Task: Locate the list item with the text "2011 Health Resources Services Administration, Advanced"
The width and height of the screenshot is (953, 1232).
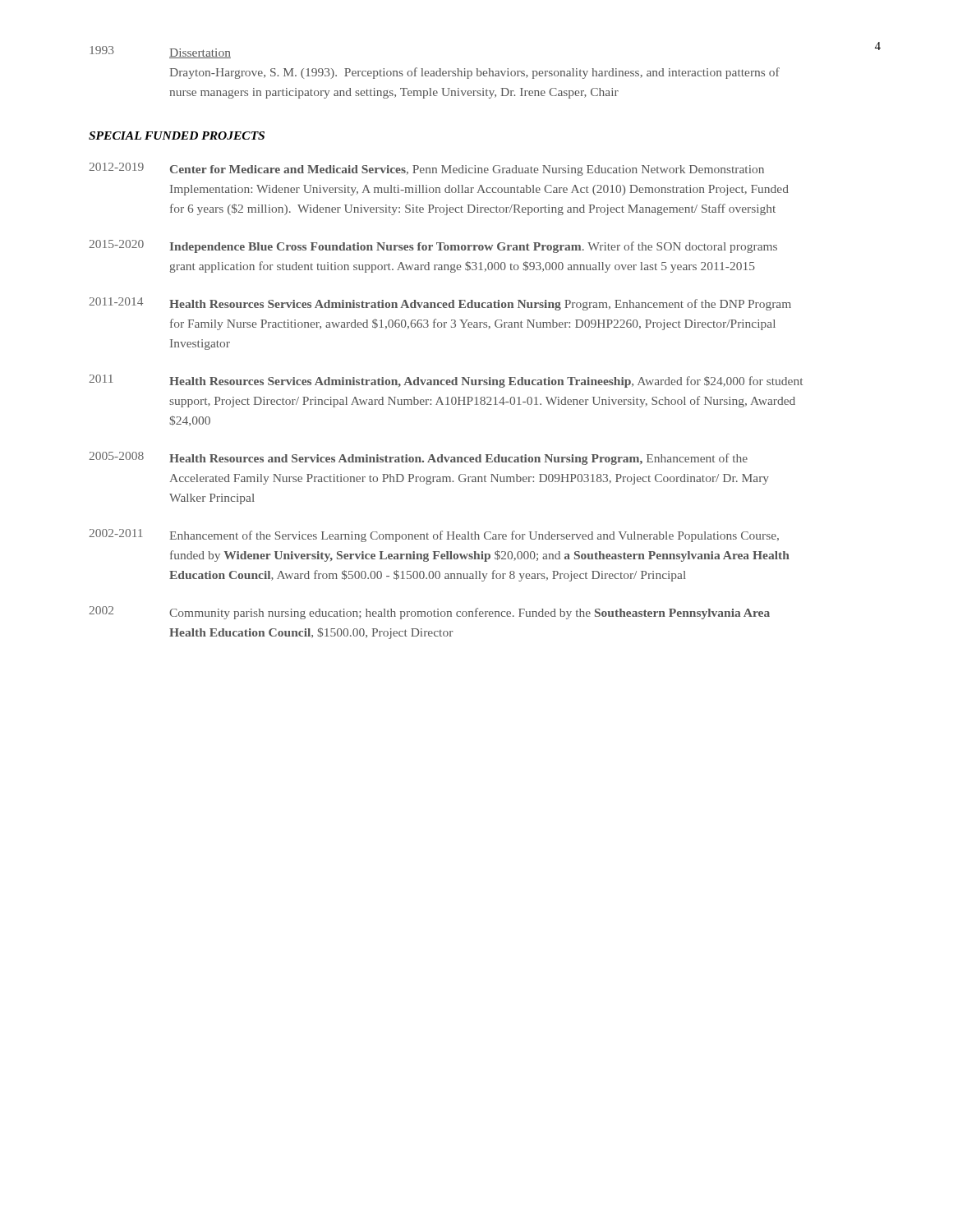Action: point(446,401)
